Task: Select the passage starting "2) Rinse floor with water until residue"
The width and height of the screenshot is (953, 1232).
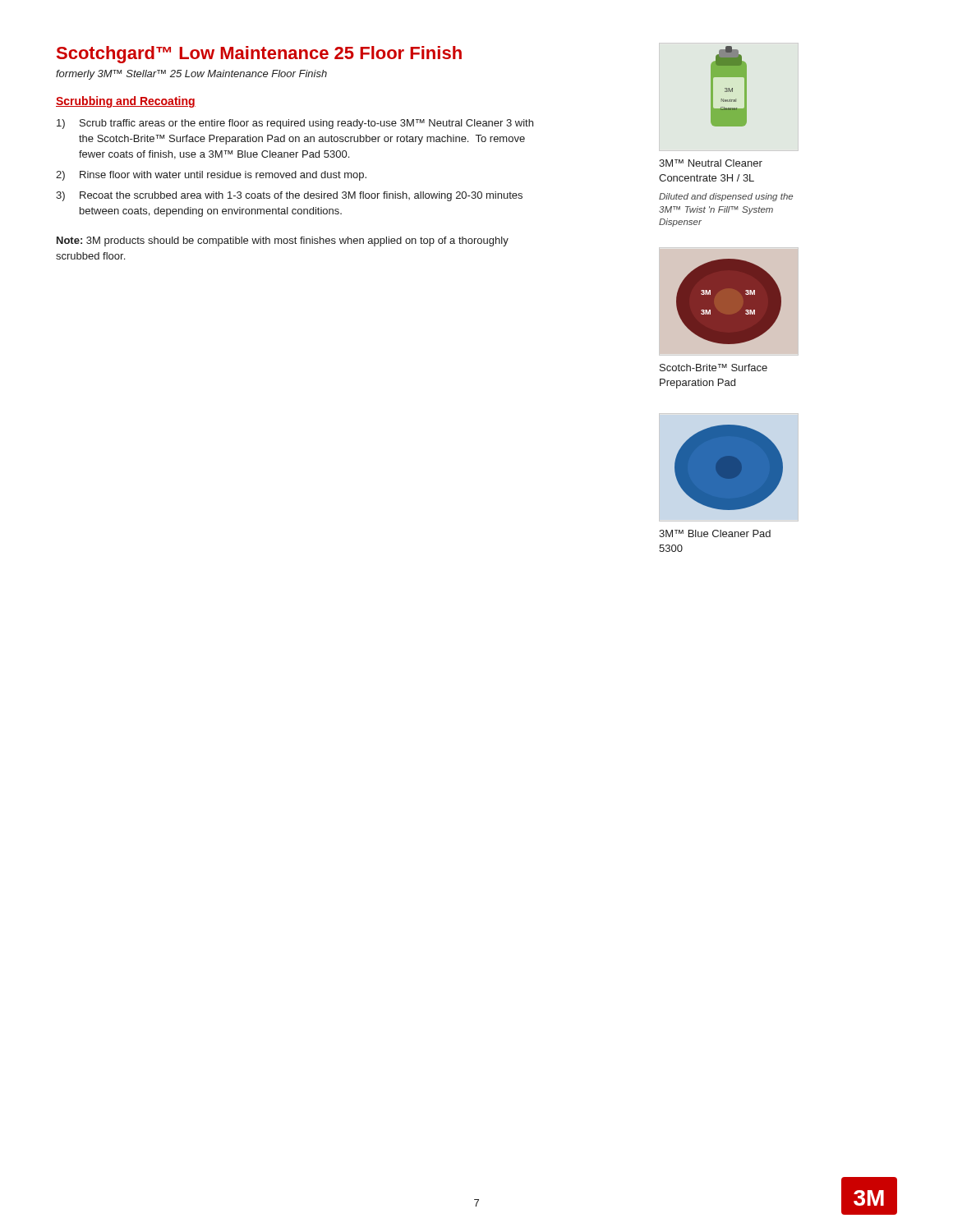Action: pyautogui.click(x=298, y=175)
